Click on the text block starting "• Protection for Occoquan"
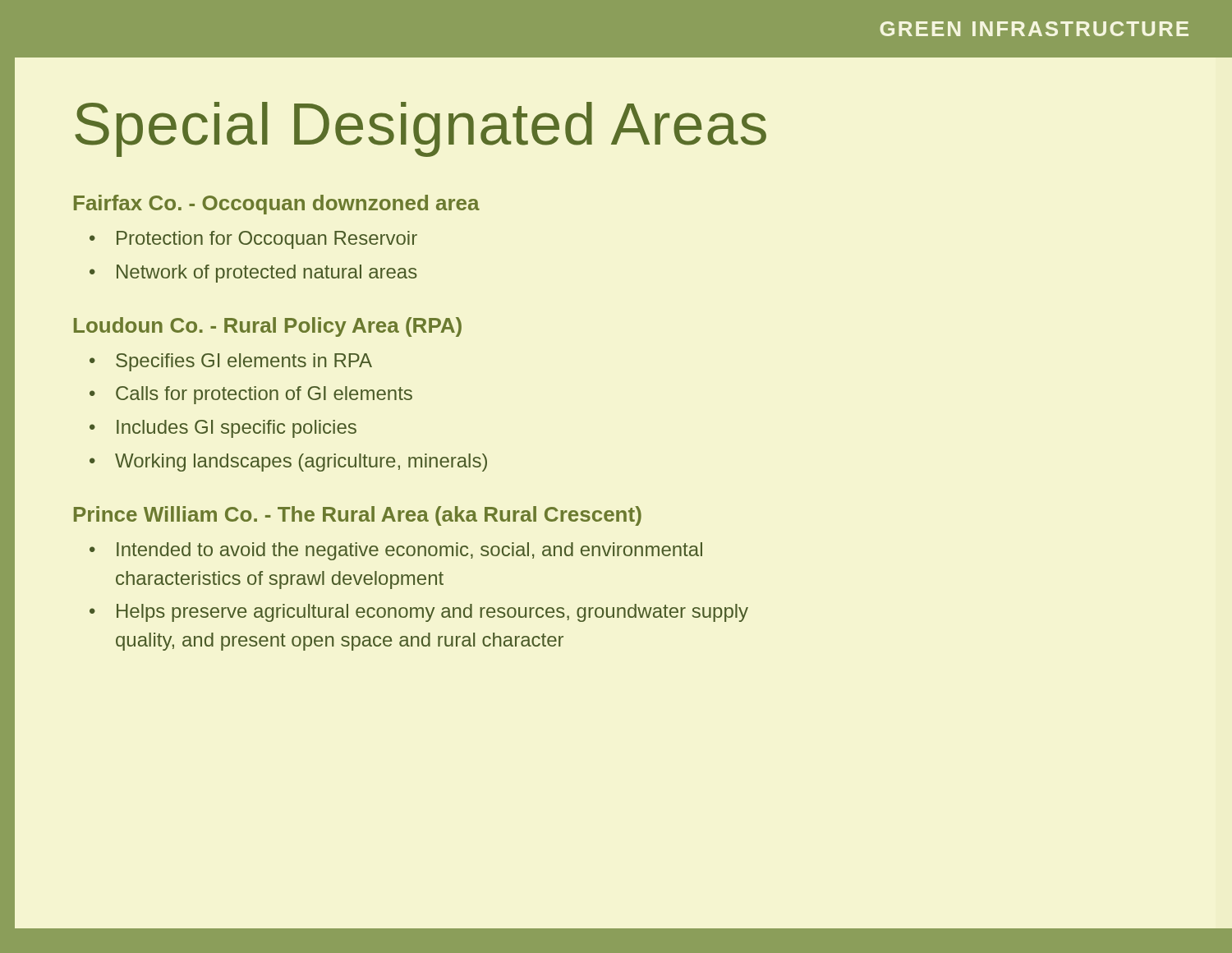The height and width of the screenshot is (953, 1232). click(253, 240)
